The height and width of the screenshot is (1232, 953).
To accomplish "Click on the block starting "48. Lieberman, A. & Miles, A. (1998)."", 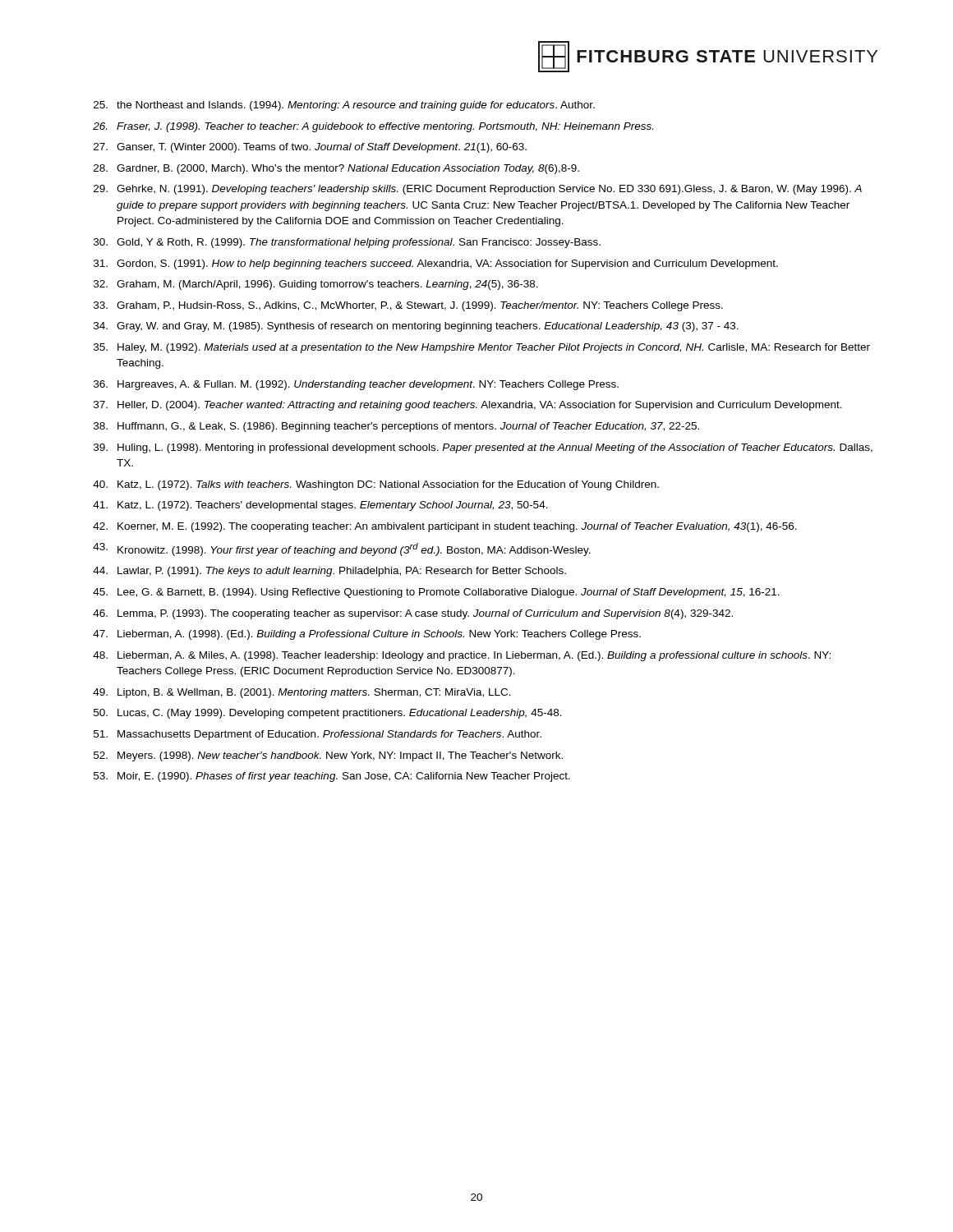I will pyautogui.click(x=476, y=663).
